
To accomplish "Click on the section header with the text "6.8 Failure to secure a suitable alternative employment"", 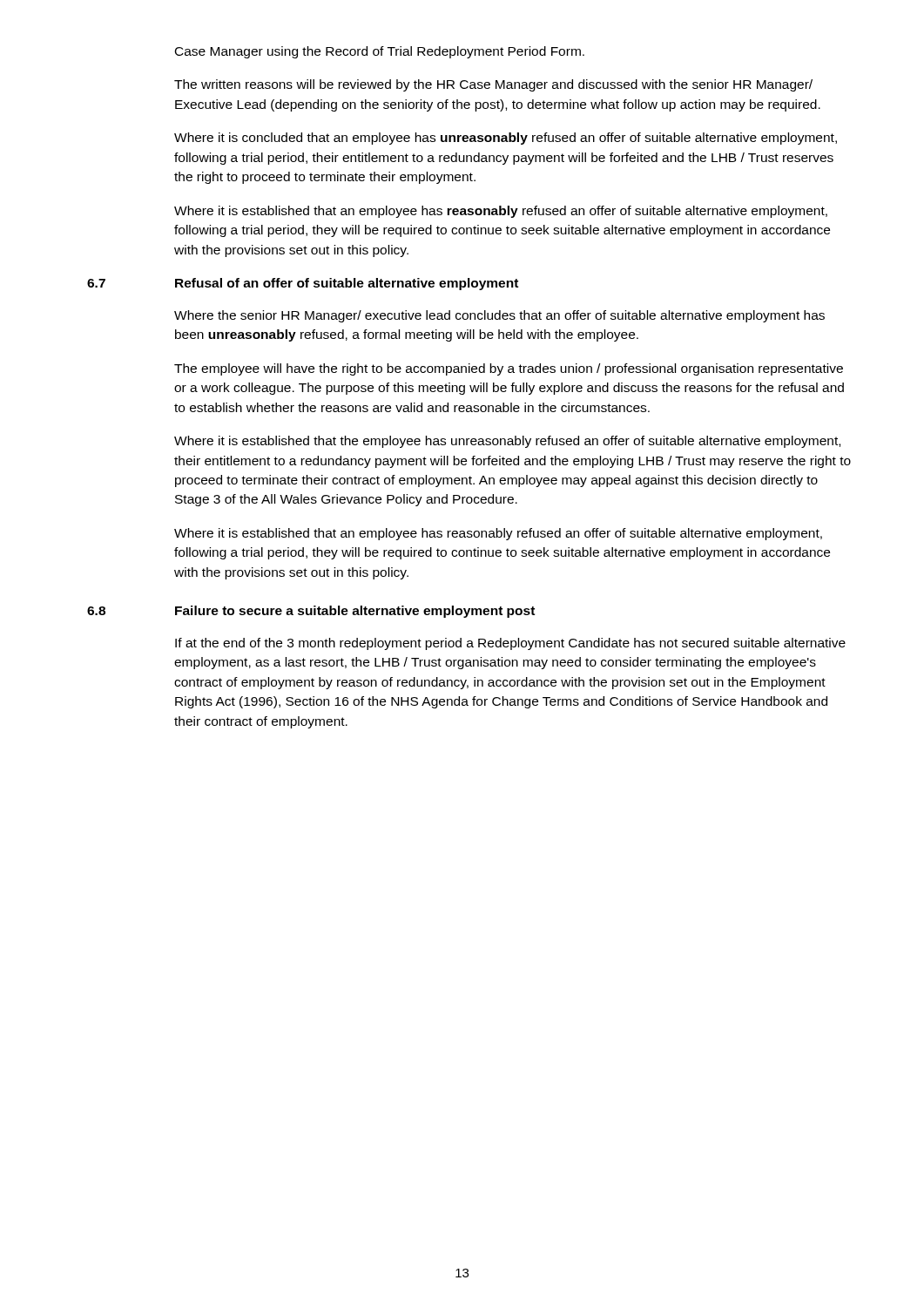I will click(x=311, y=611).
